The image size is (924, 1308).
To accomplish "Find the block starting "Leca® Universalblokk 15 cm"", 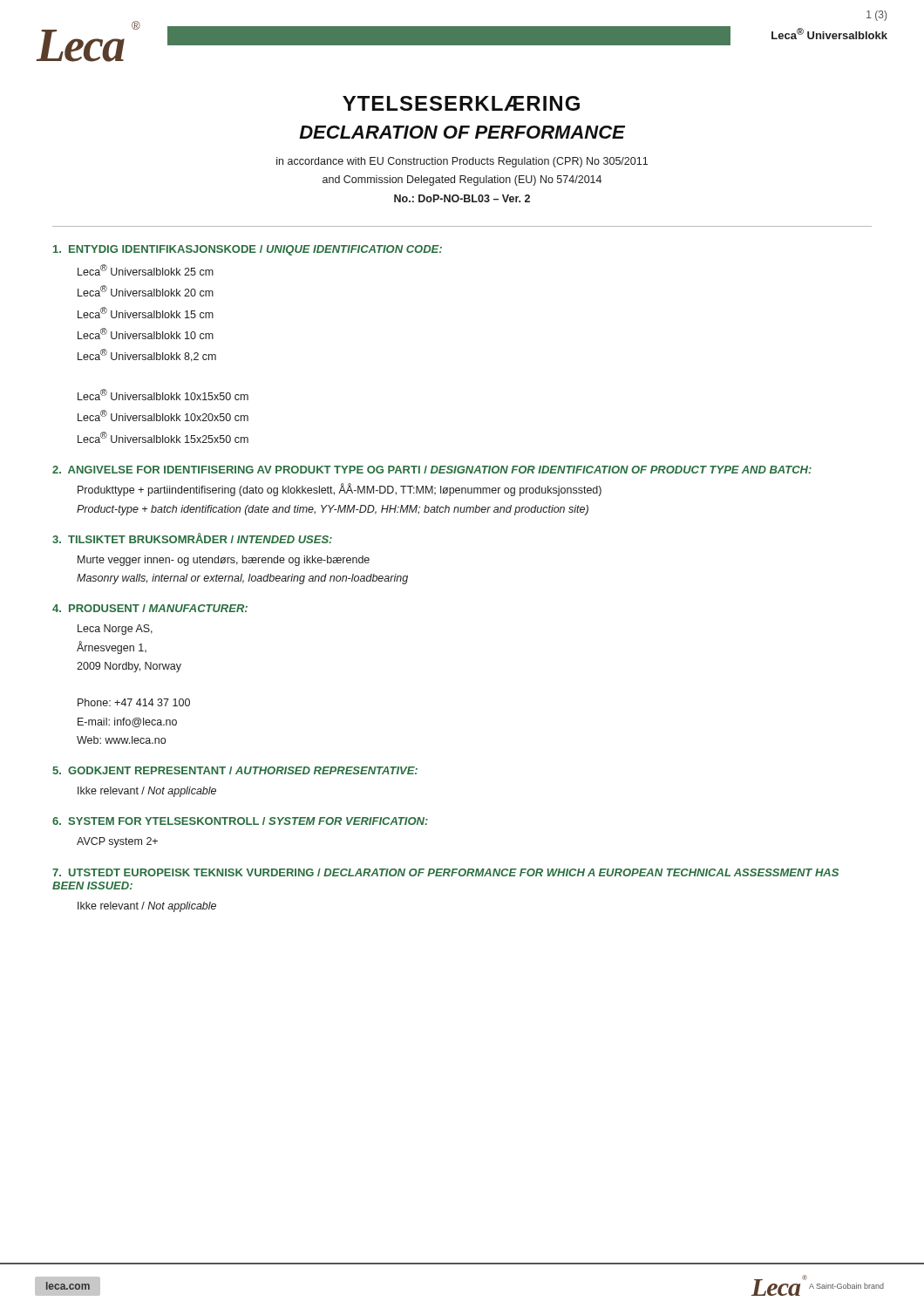I will 145,313.
